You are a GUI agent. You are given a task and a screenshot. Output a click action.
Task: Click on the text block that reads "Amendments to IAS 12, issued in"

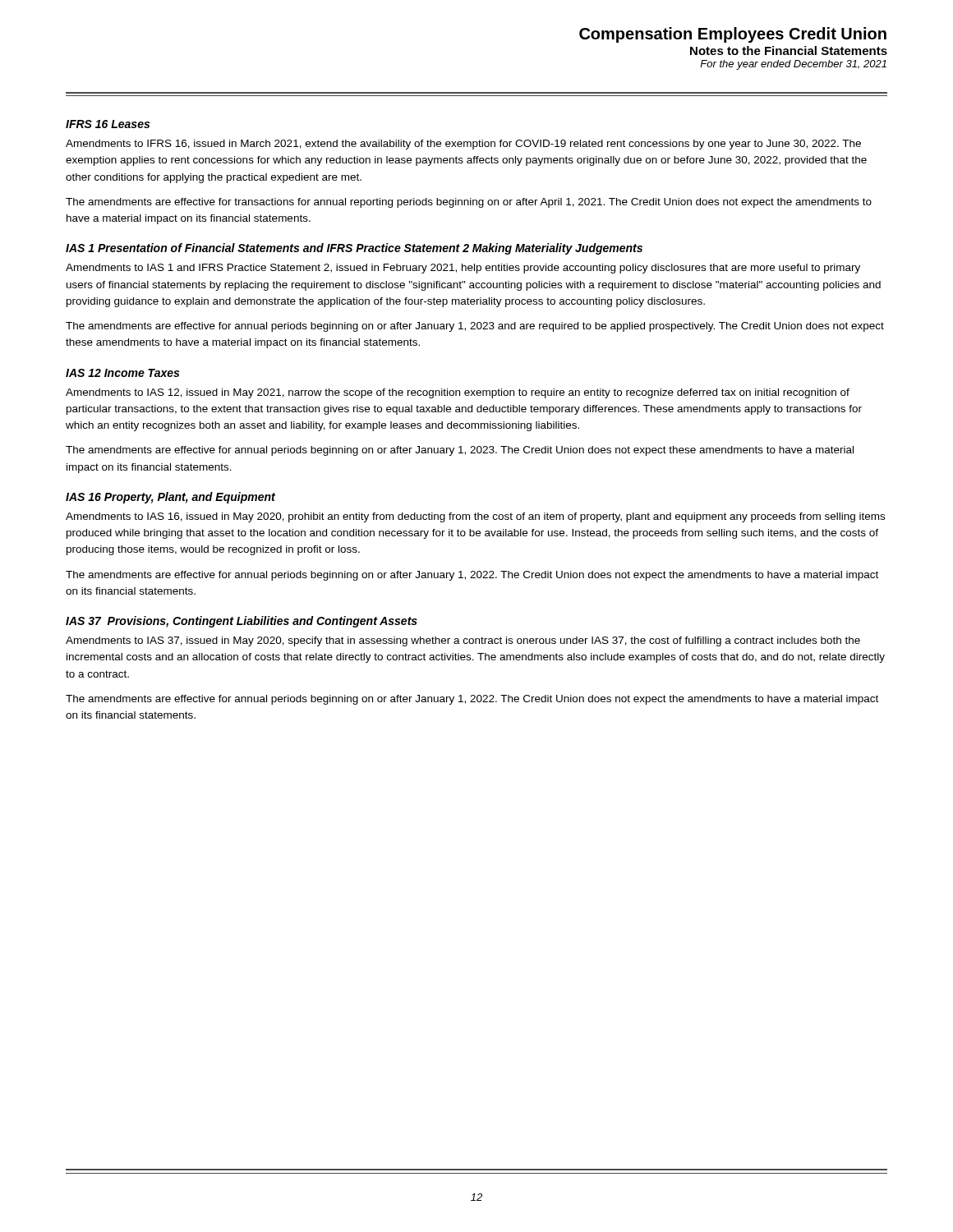coord(464,408)
